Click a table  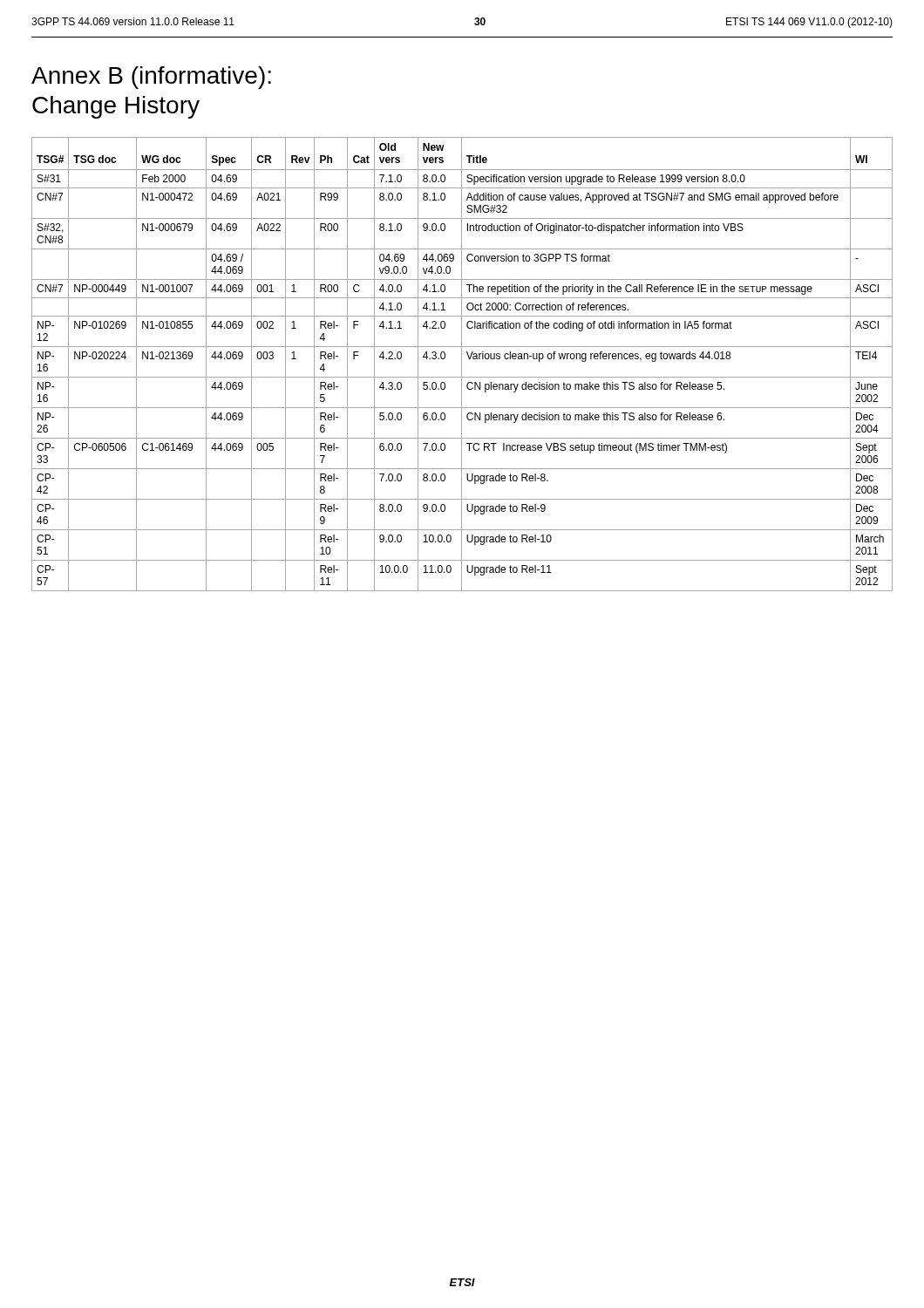click(462, 377)
